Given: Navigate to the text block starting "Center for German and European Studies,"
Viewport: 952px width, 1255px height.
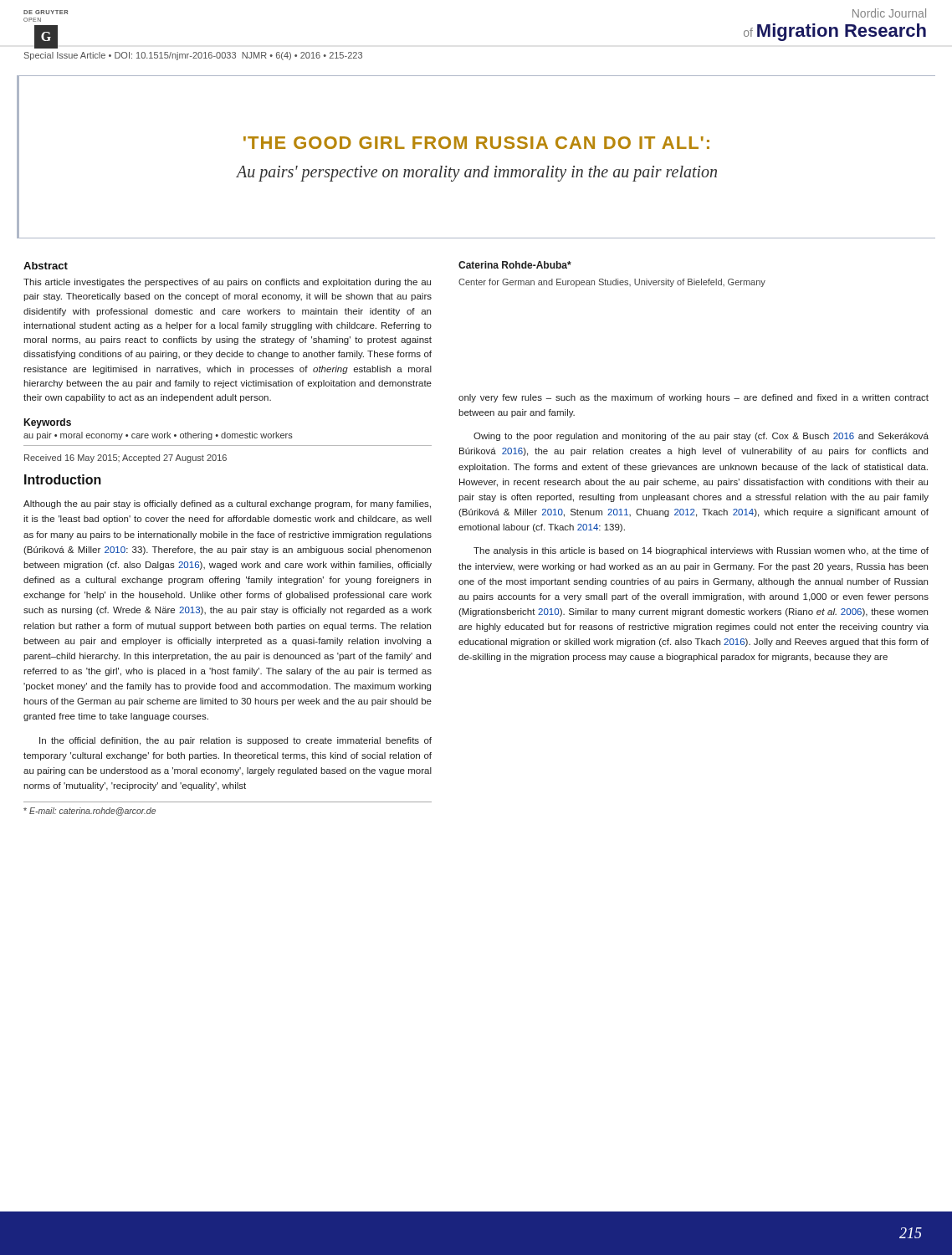Looking at the screenshot, I should pyautogui.click(x=612, y=282).
